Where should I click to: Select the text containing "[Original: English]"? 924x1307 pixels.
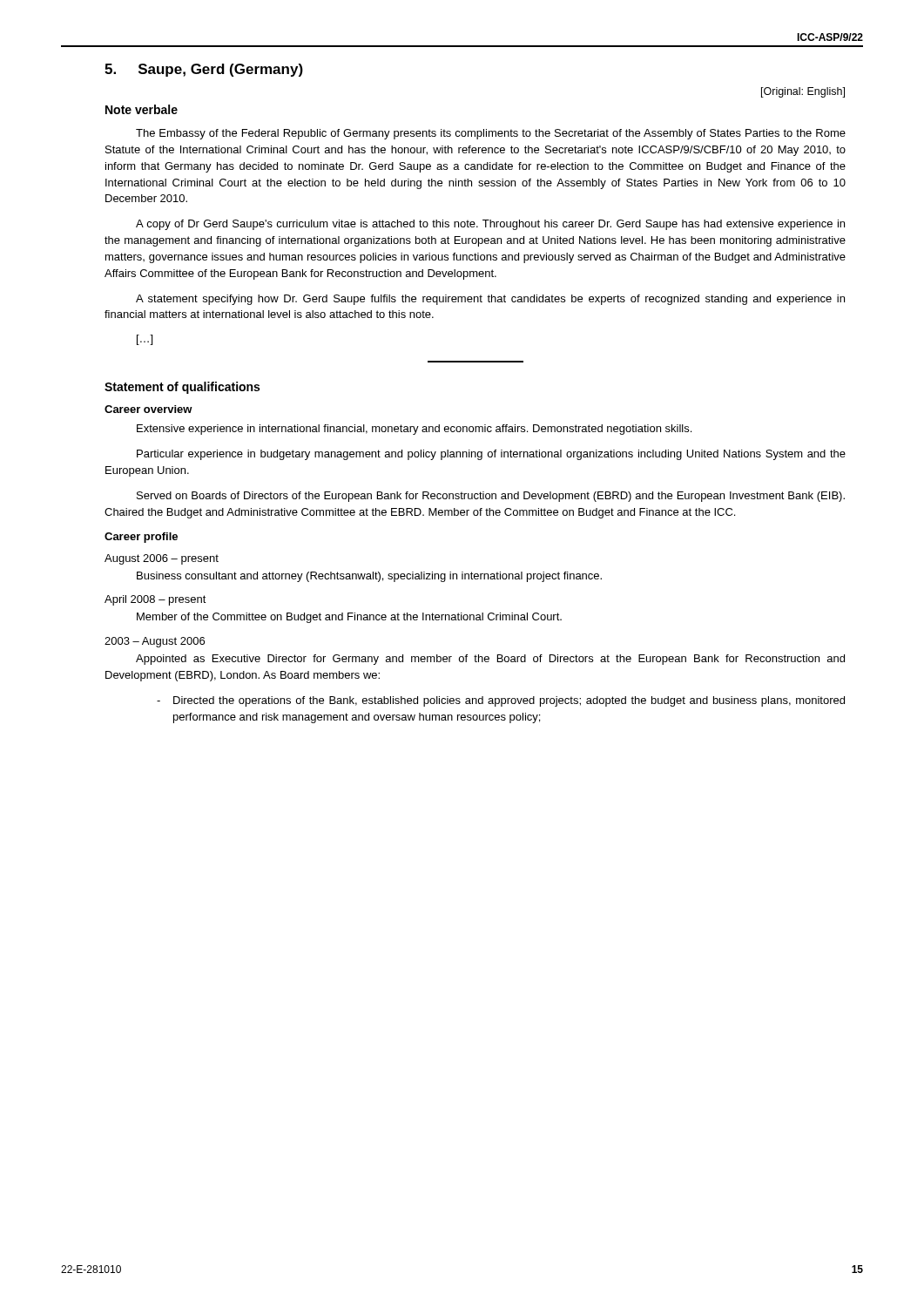803,91
